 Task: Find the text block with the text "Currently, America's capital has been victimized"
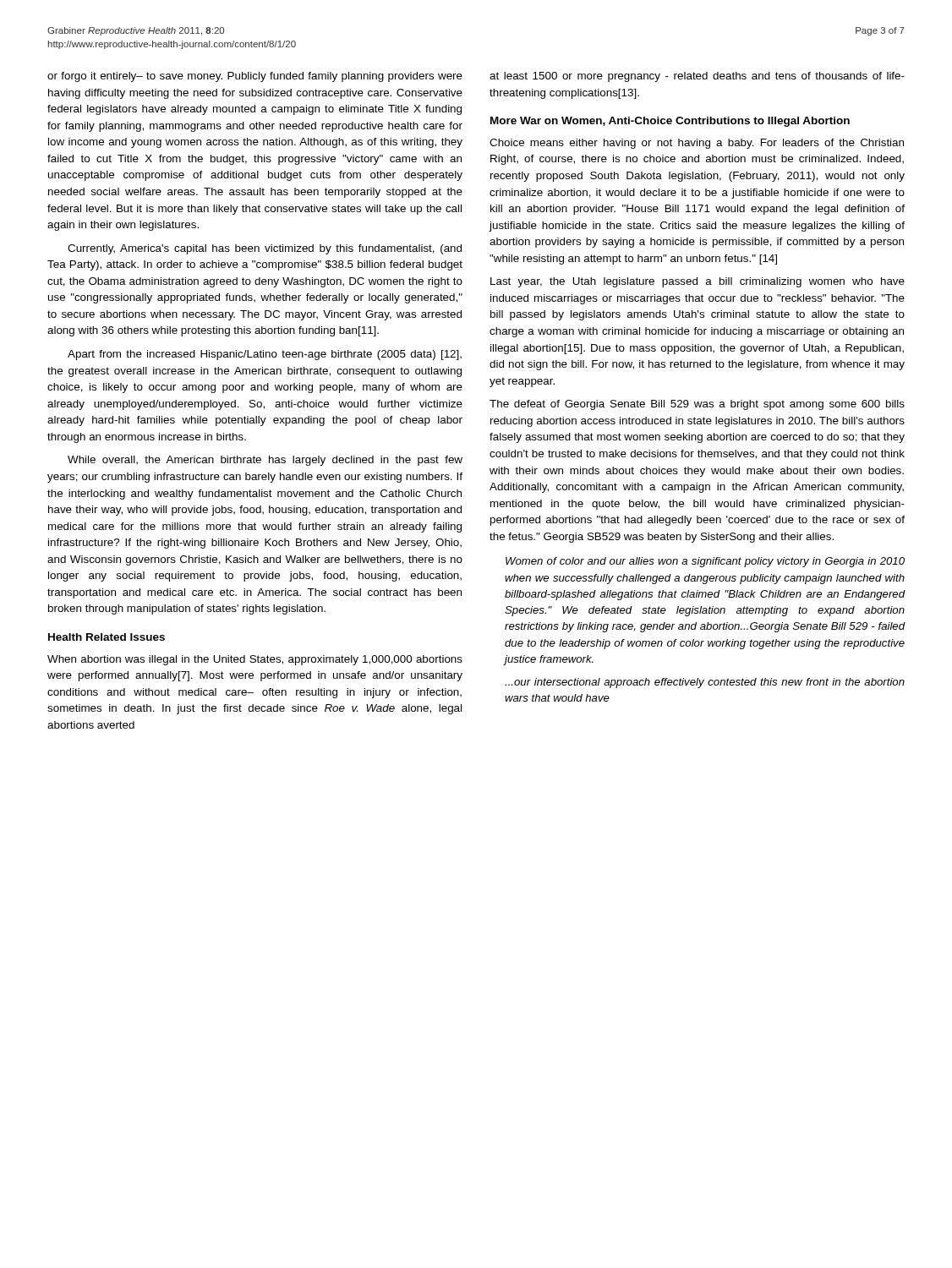point(255,289)
